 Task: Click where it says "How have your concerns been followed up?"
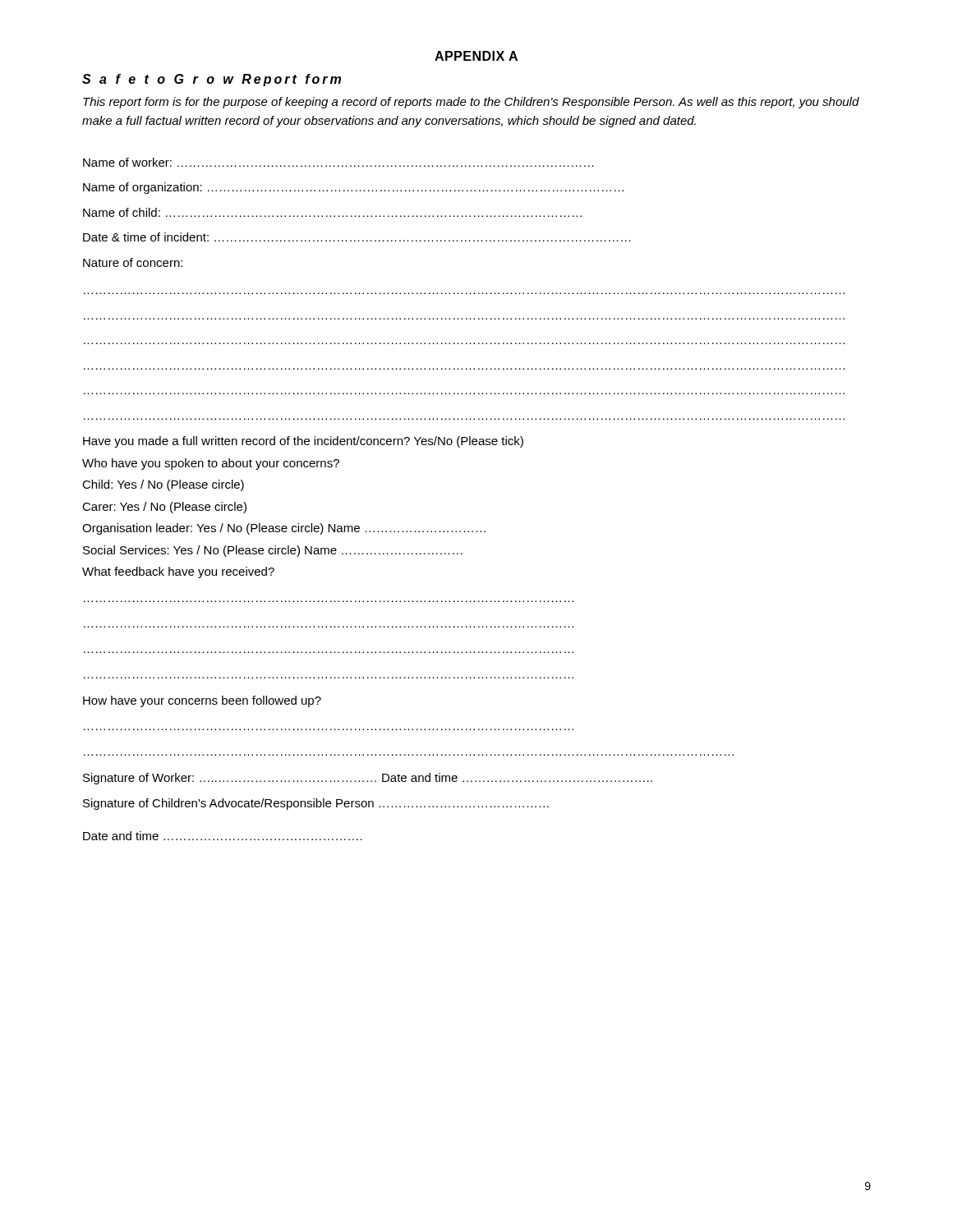pos(202,700)
